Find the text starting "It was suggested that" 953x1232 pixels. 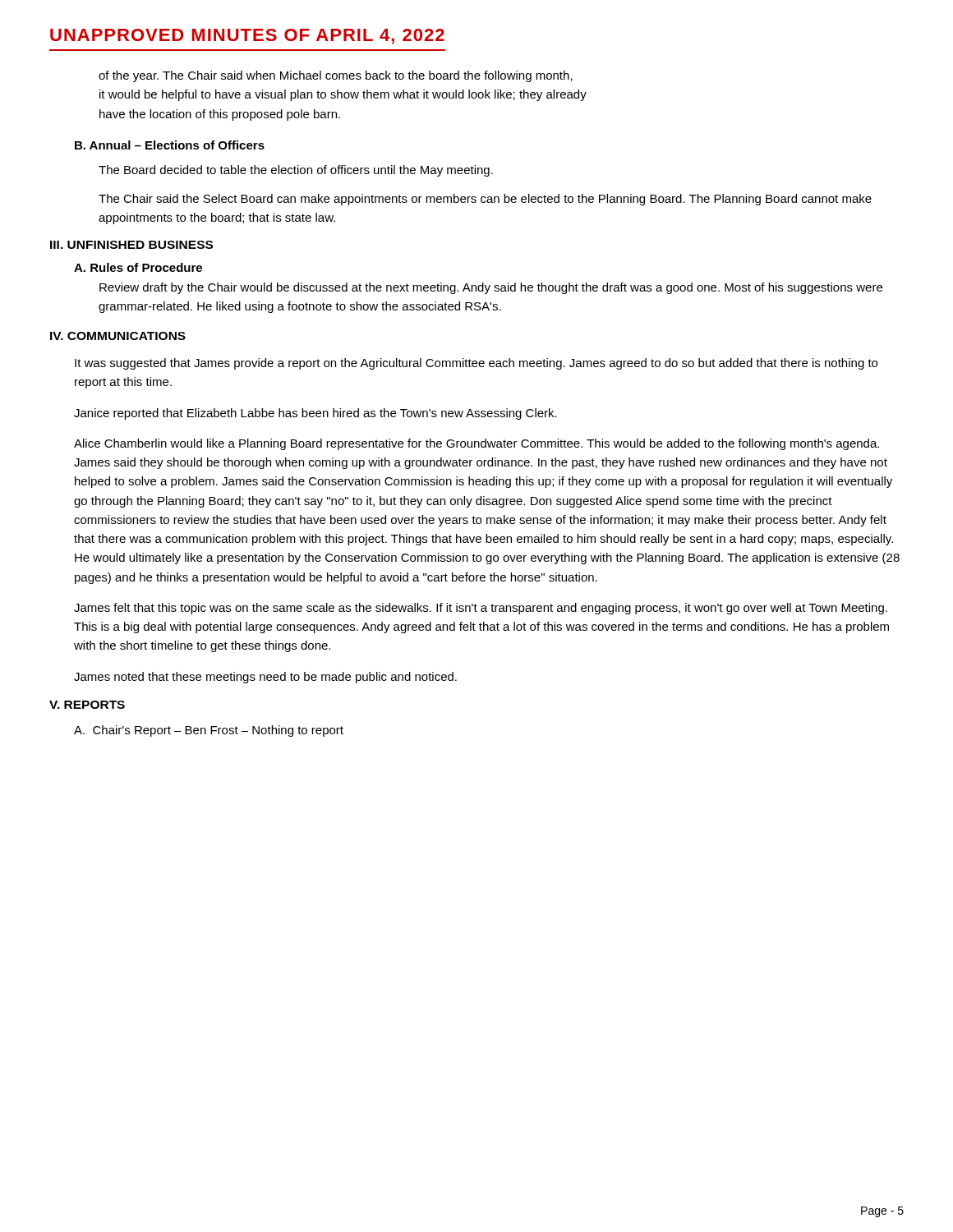[x=489, y=372]
